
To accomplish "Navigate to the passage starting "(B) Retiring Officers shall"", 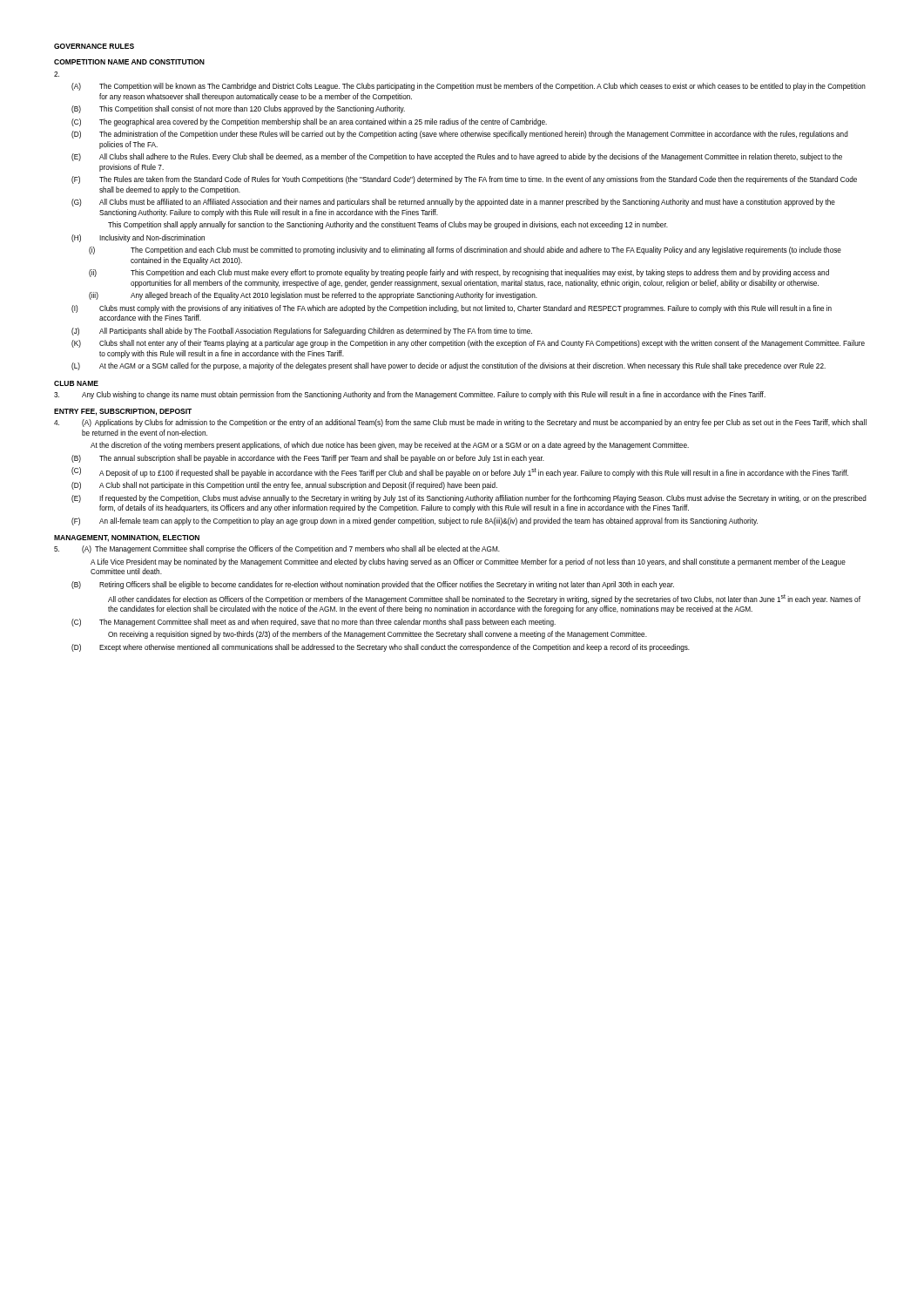I will coord(471,585).
